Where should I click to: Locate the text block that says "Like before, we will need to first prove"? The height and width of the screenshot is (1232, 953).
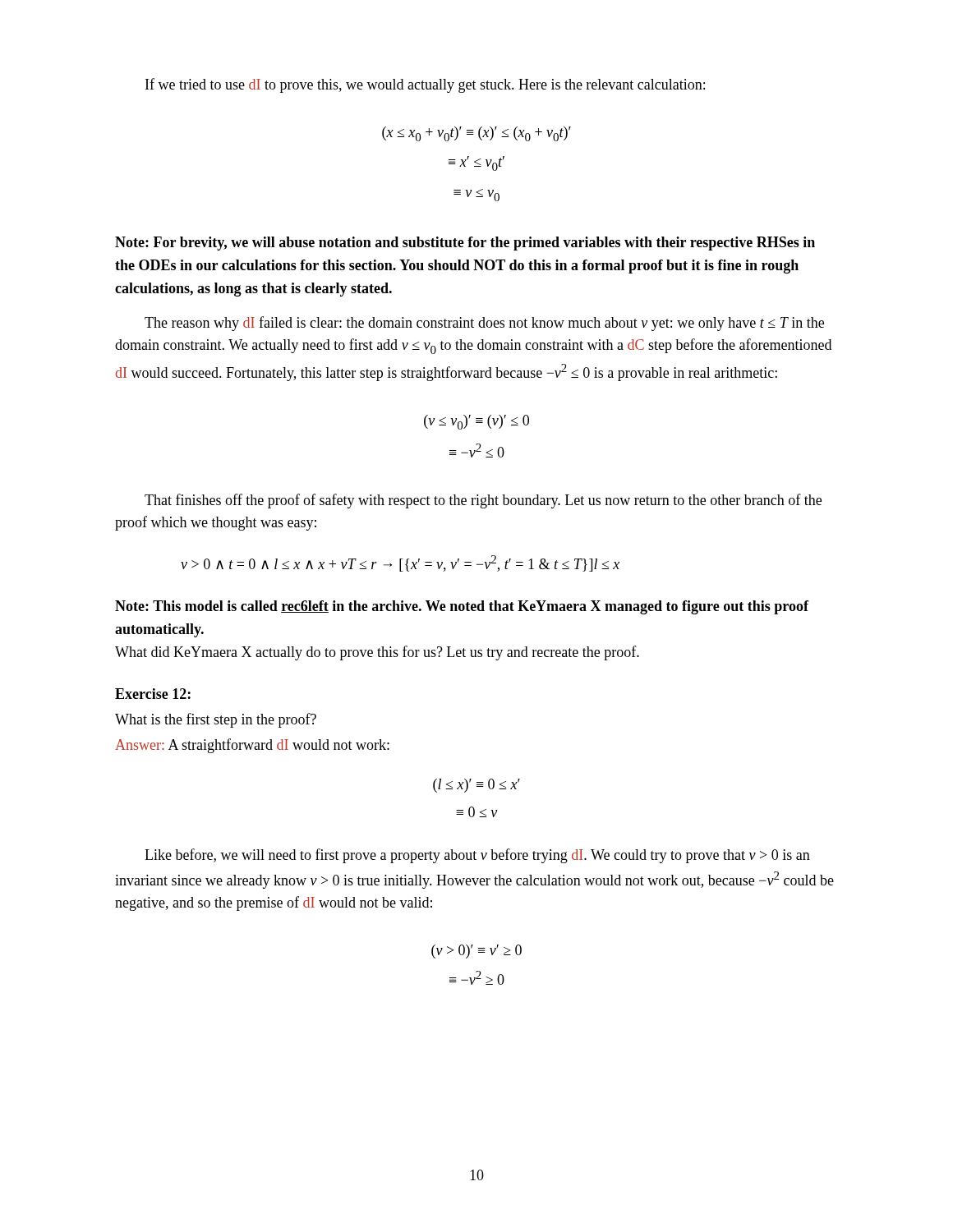click(x=474, y=879)
